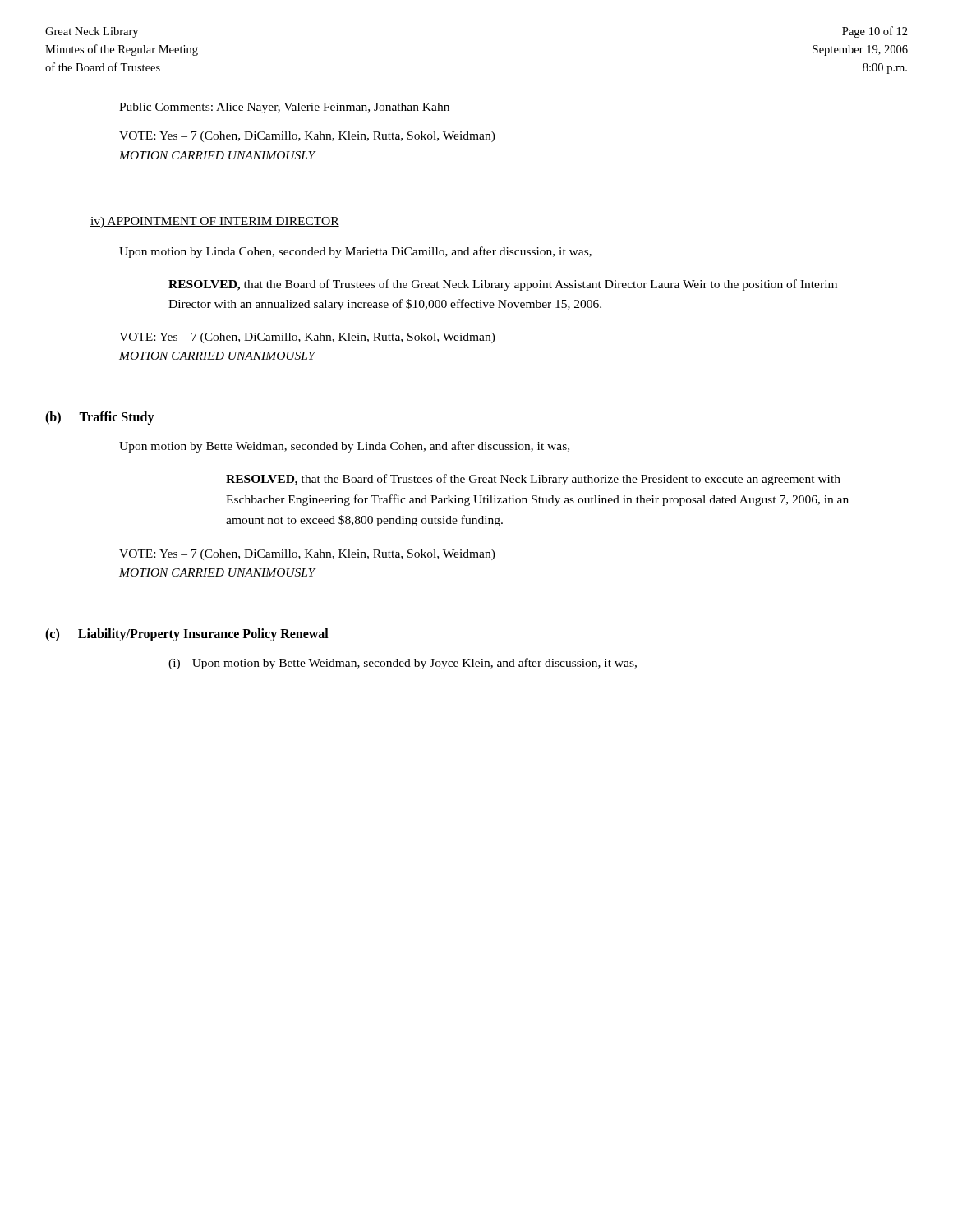This screenshot has width=953, height=1232.
Task: Point to the element starting "(i) Upon motion by Bette Weidman, seconded by"
Action: tap(403, 663)
